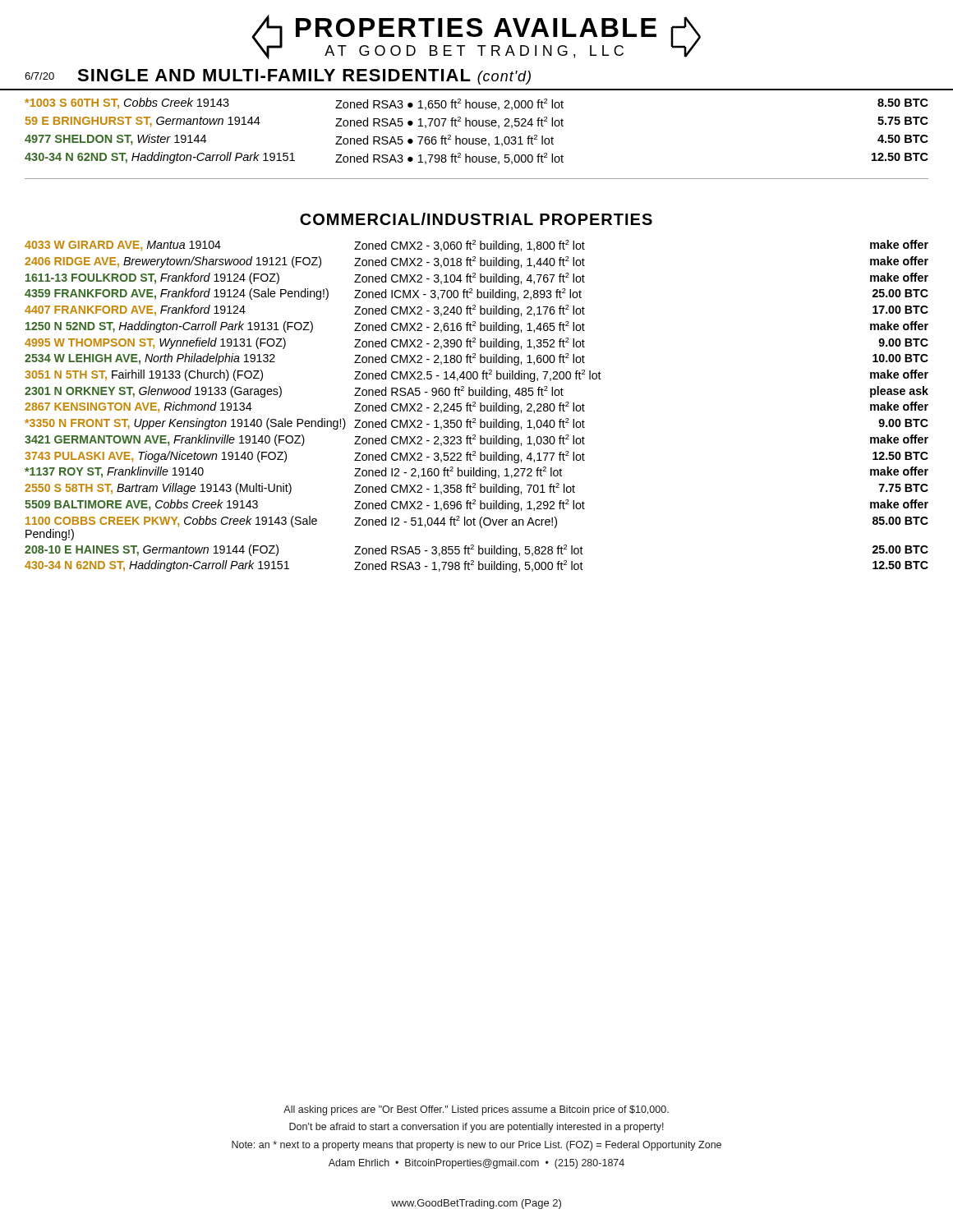Click on the section header with the text "6/7/20 SINGLE AND"

pyautogui.click(x=279, y=76)
